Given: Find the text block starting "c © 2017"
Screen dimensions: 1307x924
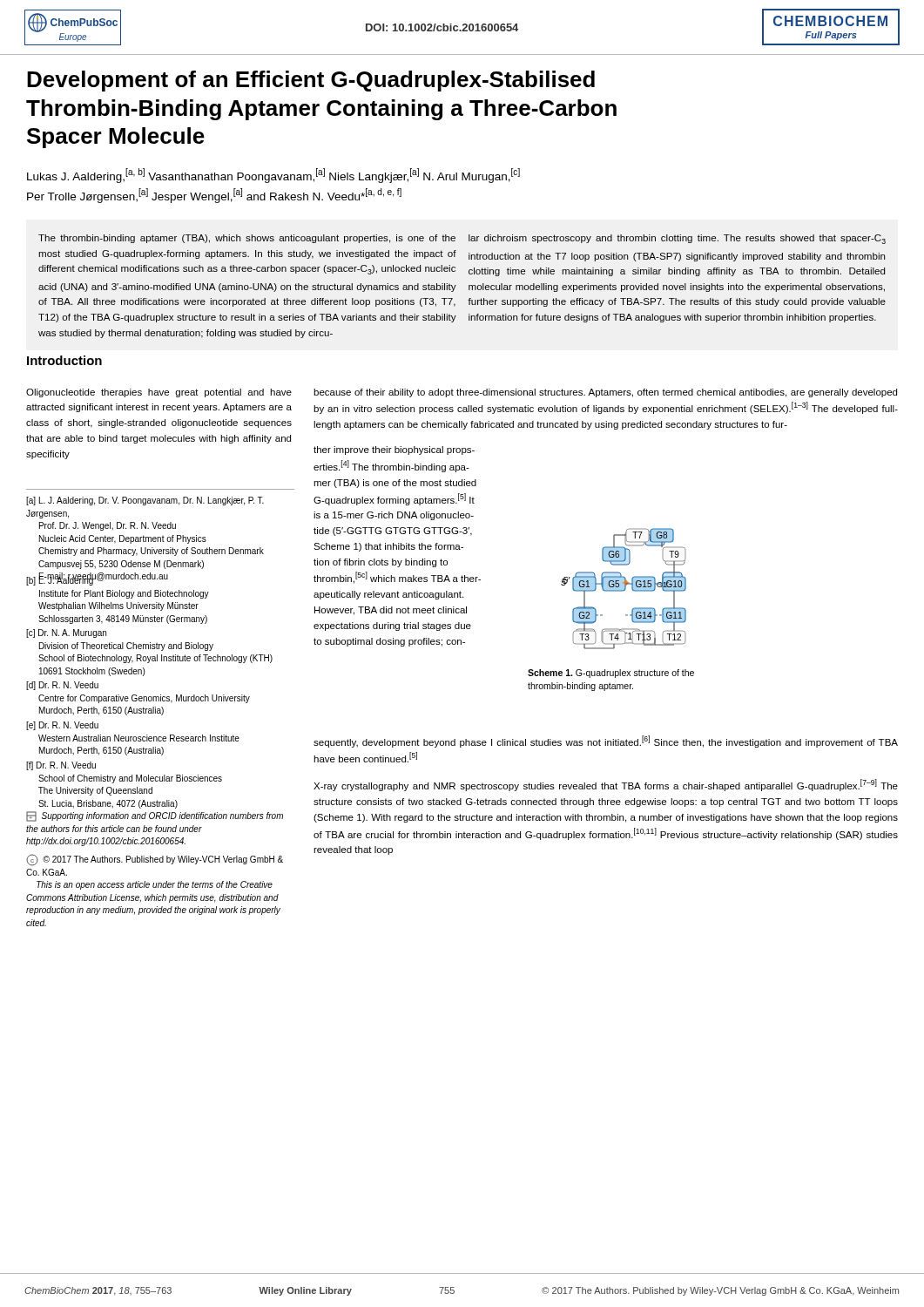Looking at the screenshot, I should click(x=155, y=891).
